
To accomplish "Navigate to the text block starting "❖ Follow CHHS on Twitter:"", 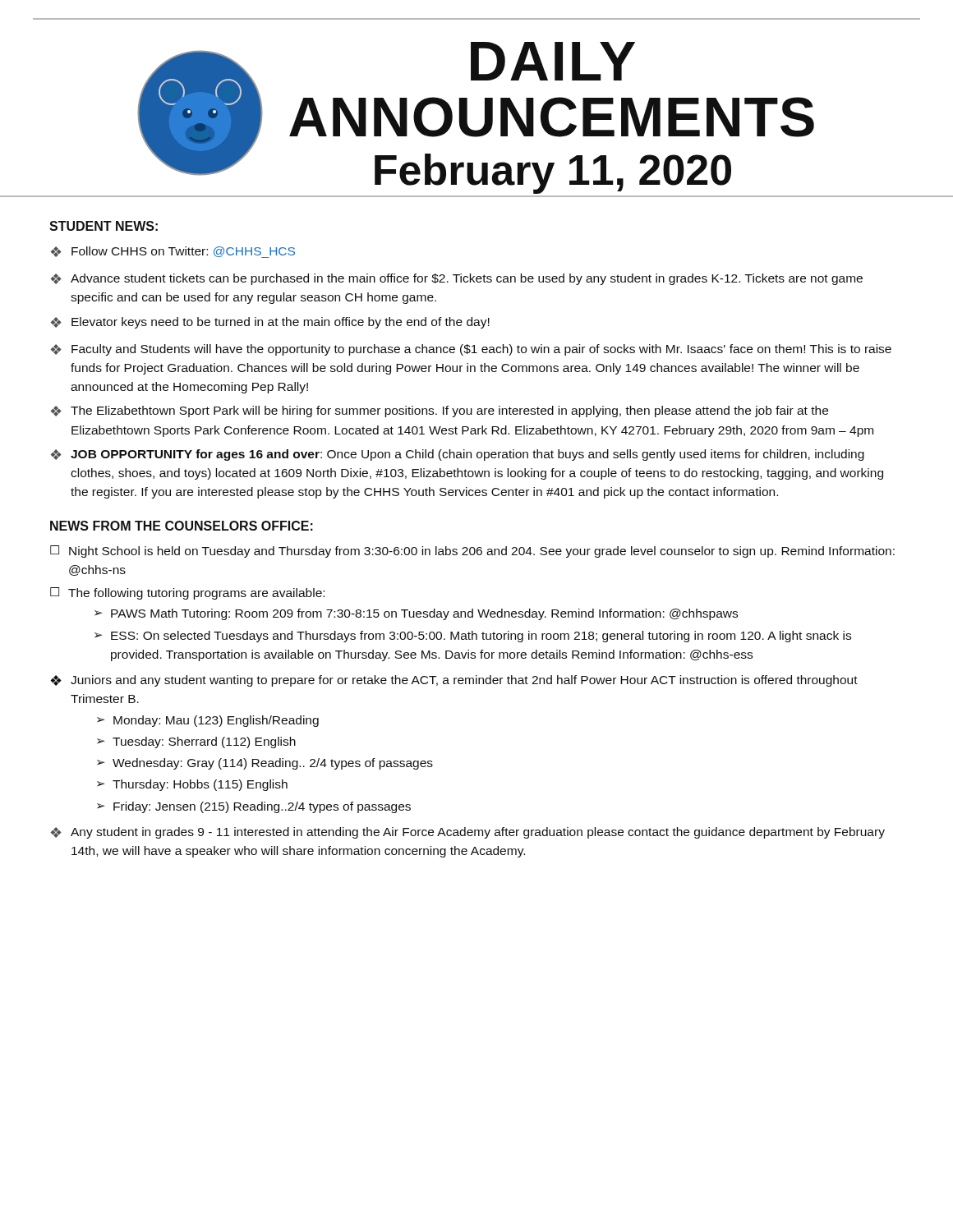I will pos(173,252).
